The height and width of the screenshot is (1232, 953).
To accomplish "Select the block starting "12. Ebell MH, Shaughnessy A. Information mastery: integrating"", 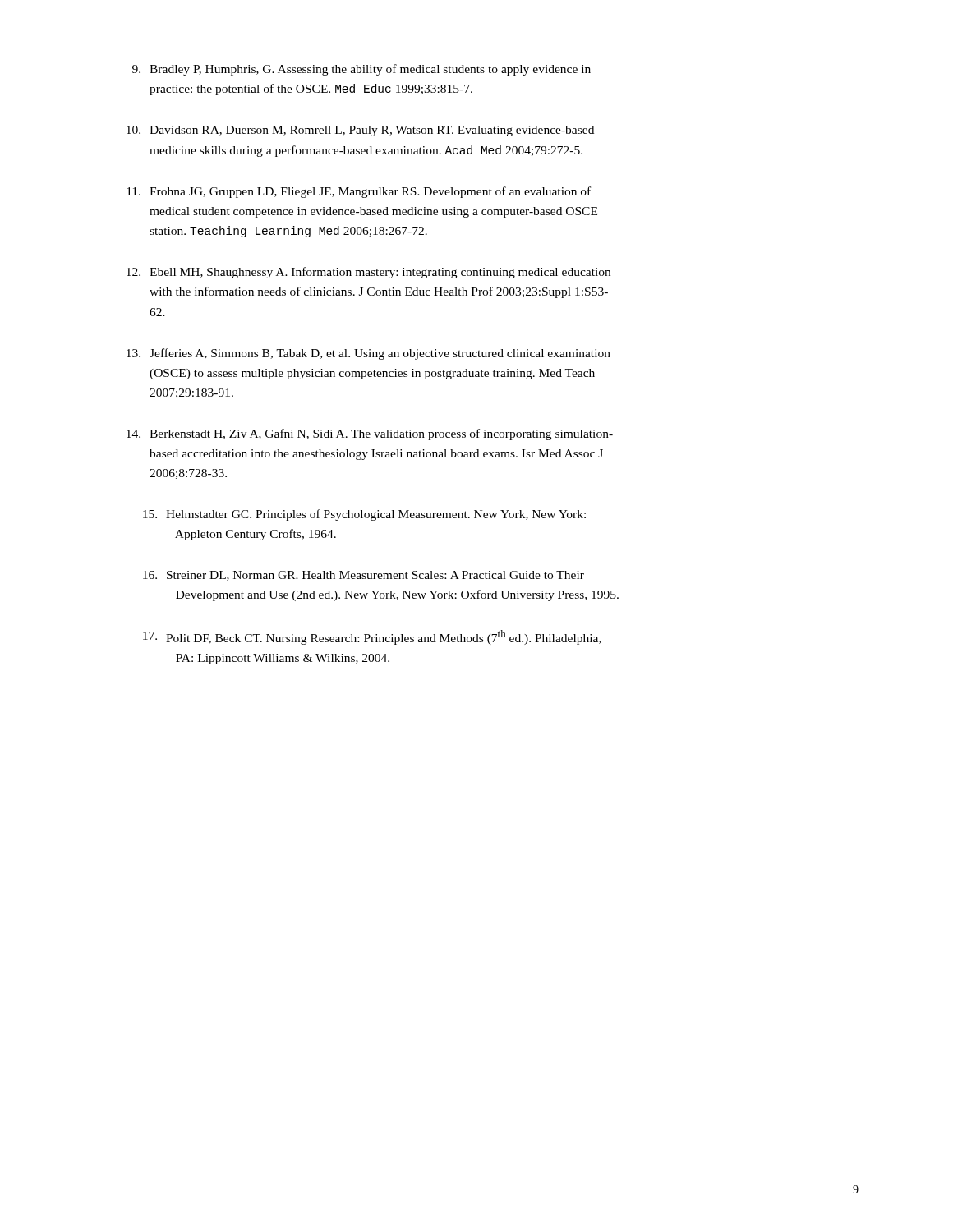I will [x=483, y=292].
